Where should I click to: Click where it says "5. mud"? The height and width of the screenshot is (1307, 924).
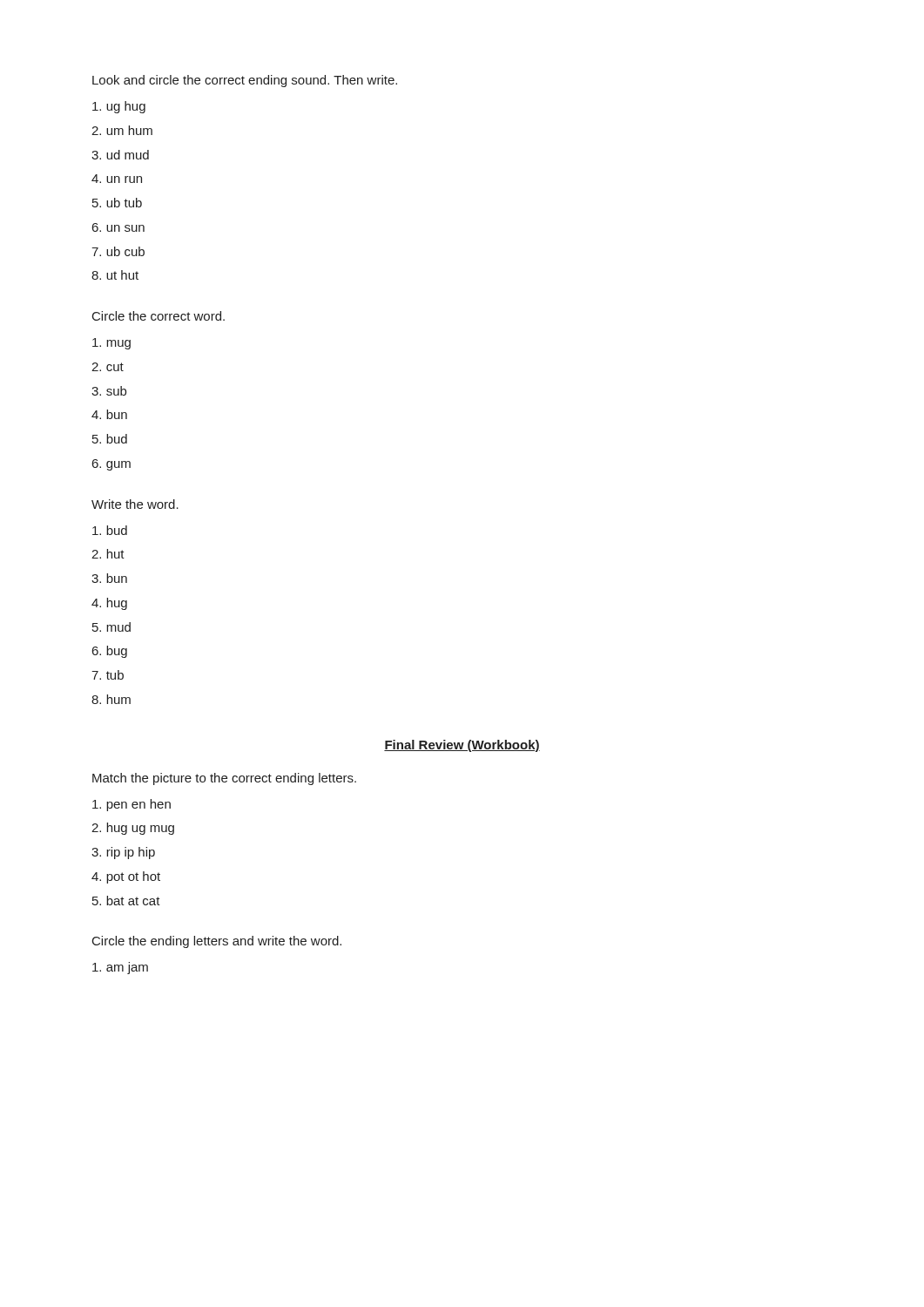point(111,627)
